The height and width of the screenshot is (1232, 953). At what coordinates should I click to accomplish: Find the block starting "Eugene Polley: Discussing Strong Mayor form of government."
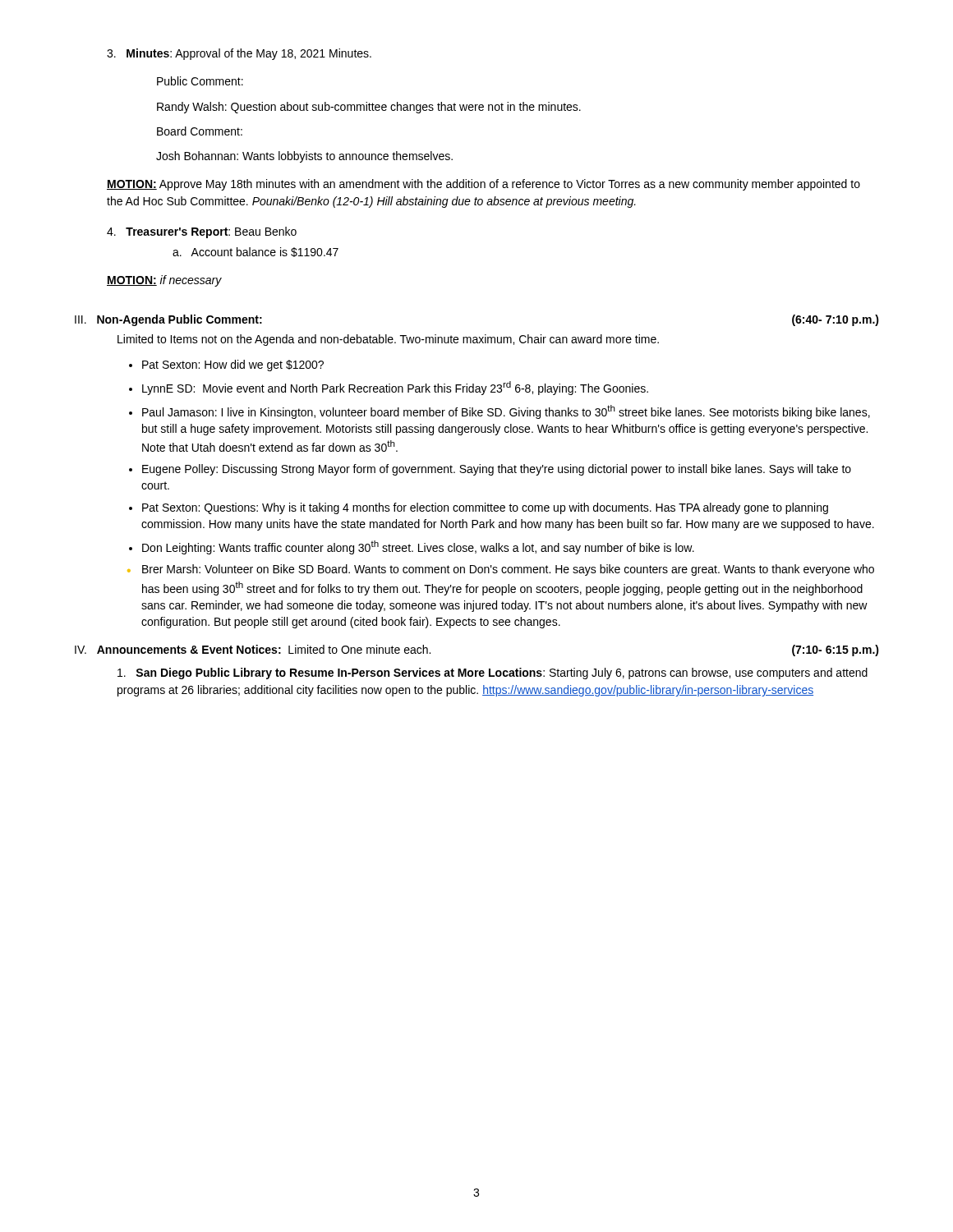coord(496,477)
